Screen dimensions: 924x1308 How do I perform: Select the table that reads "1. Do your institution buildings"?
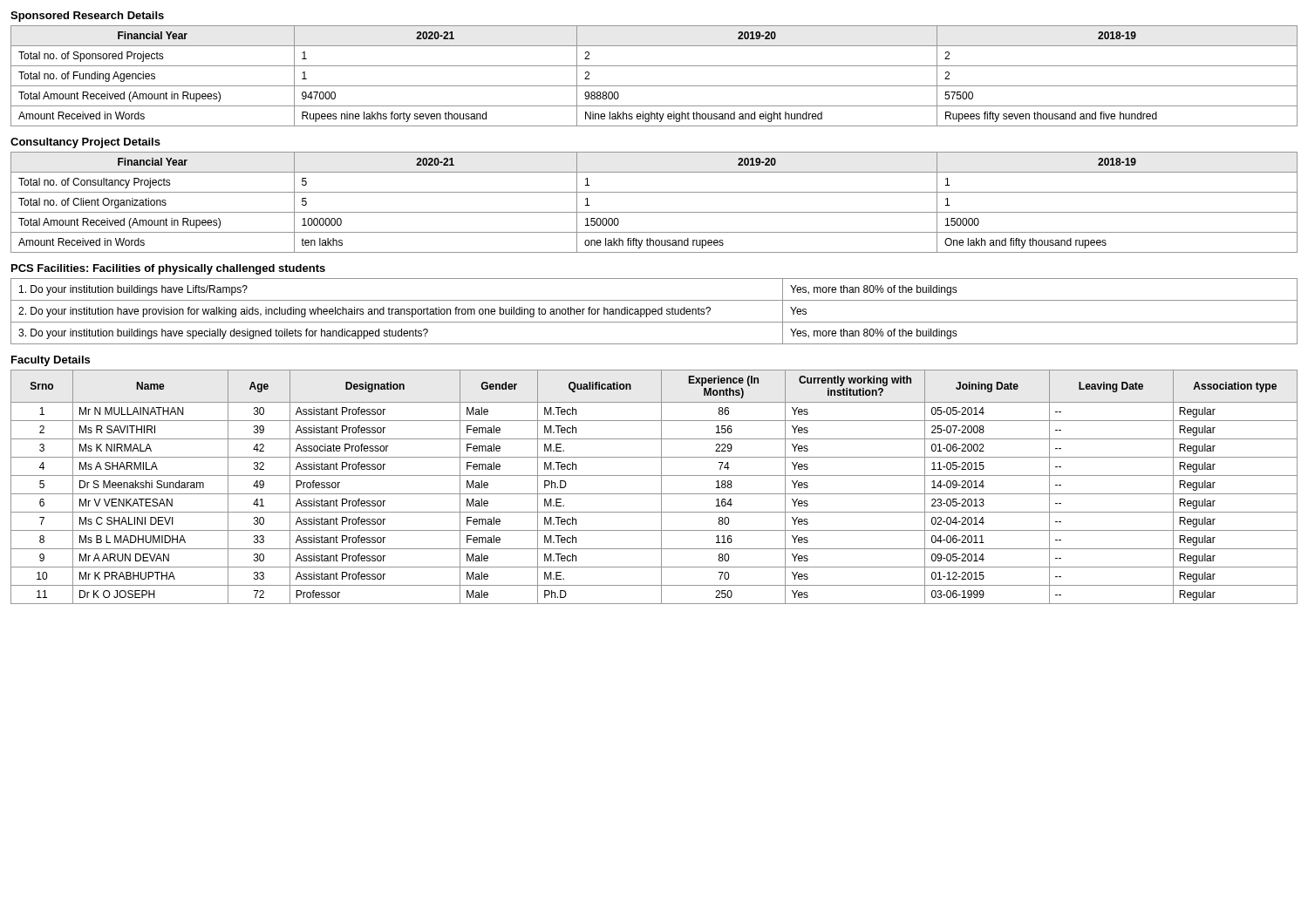tap(654, 311)
